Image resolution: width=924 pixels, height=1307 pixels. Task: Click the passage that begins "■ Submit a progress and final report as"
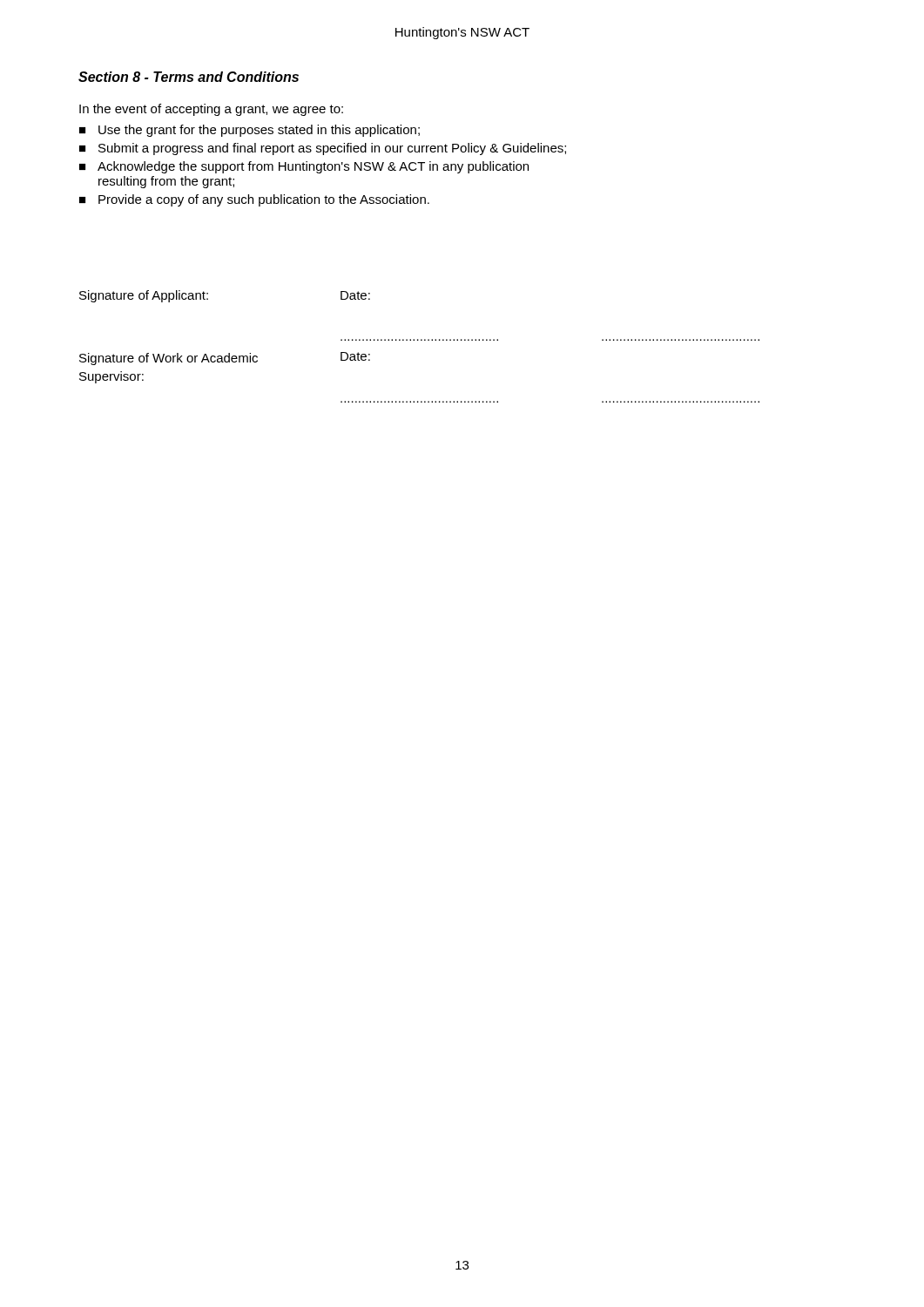coord(453,148)
